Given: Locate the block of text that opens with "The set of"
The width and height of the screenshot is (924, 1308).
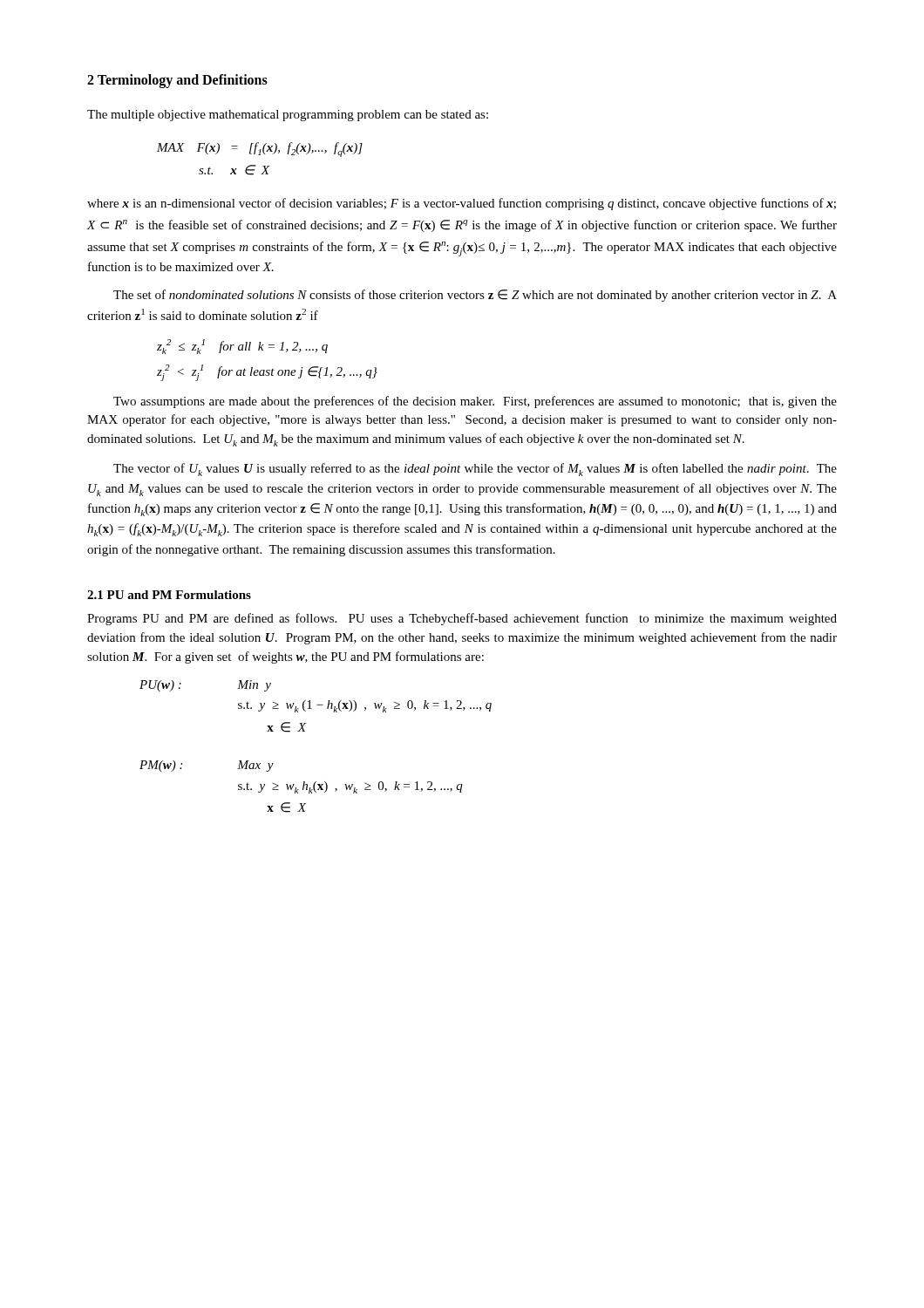Looking at the screenshot, I should coord(462,305).
